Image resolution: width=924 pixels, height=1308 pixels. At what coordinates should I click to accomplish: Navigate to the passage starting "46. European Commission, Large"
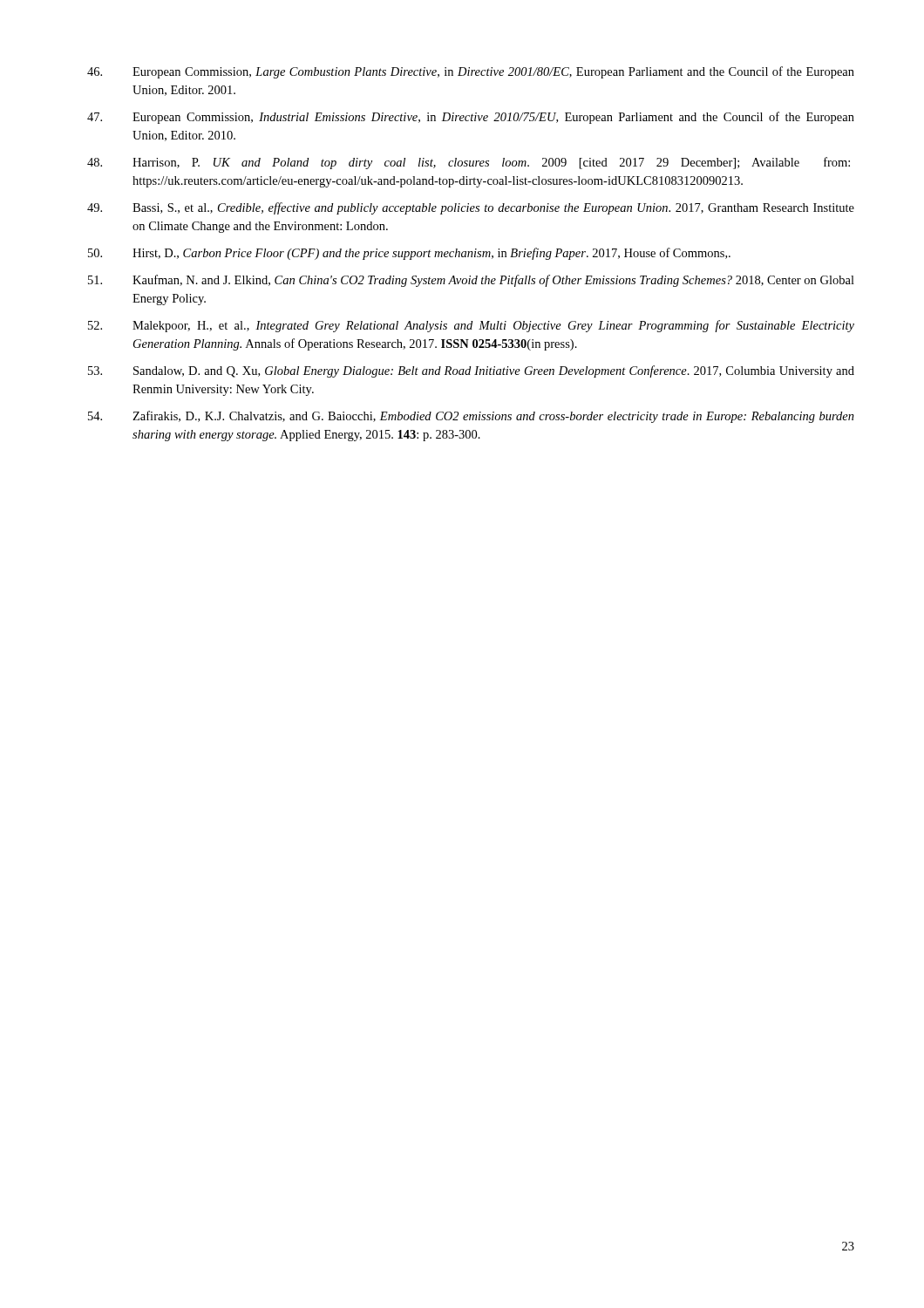click(471, 81)
